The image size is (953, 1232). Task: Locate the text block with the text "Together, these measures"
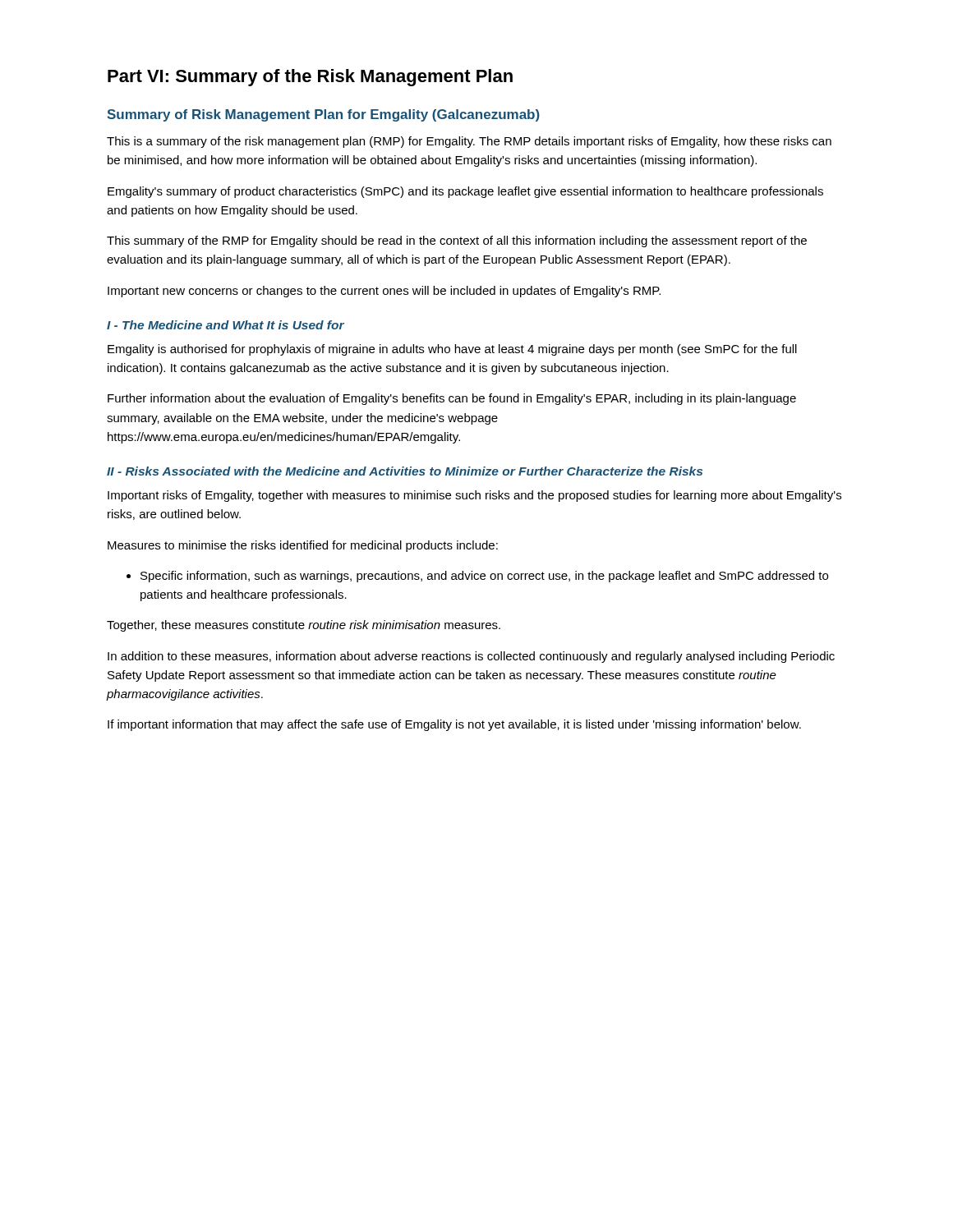(476, 625)
